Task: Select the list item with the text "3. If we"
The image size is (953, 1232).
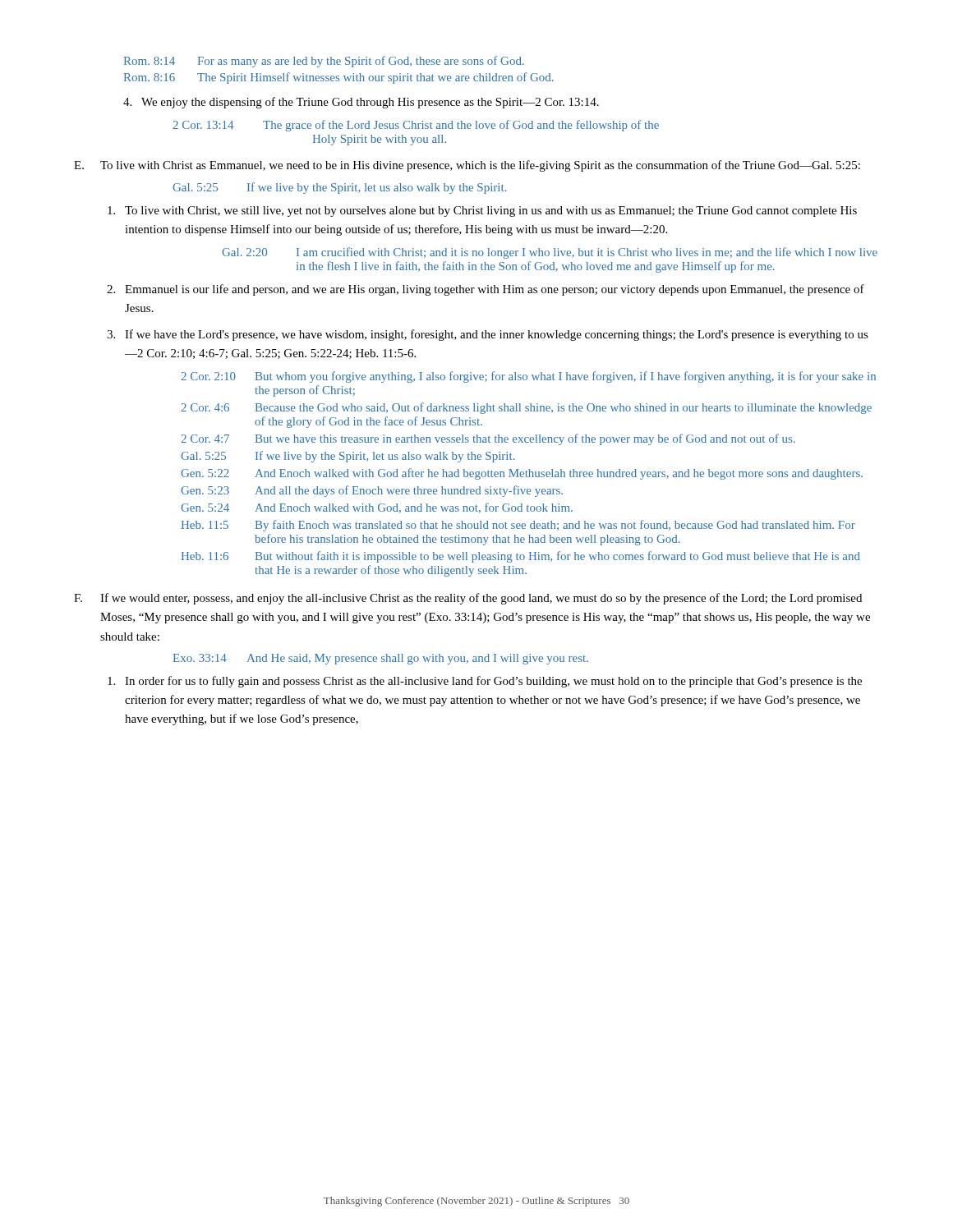Action: click(x=493, y=344)
